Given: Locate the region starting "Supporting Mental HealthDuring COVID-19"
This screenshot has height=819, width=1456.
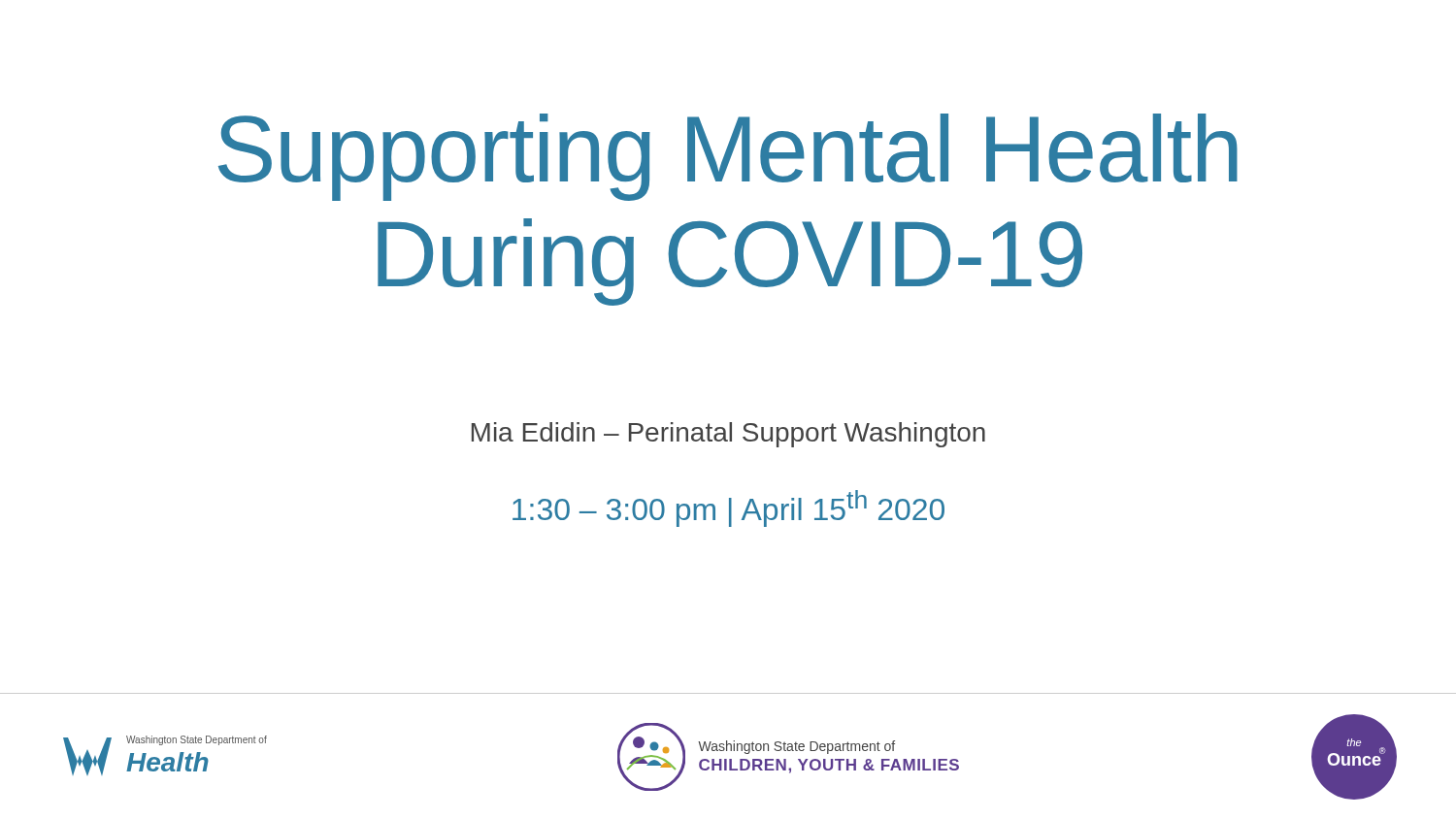Looking at the screenshot, I should pos(728,201).
